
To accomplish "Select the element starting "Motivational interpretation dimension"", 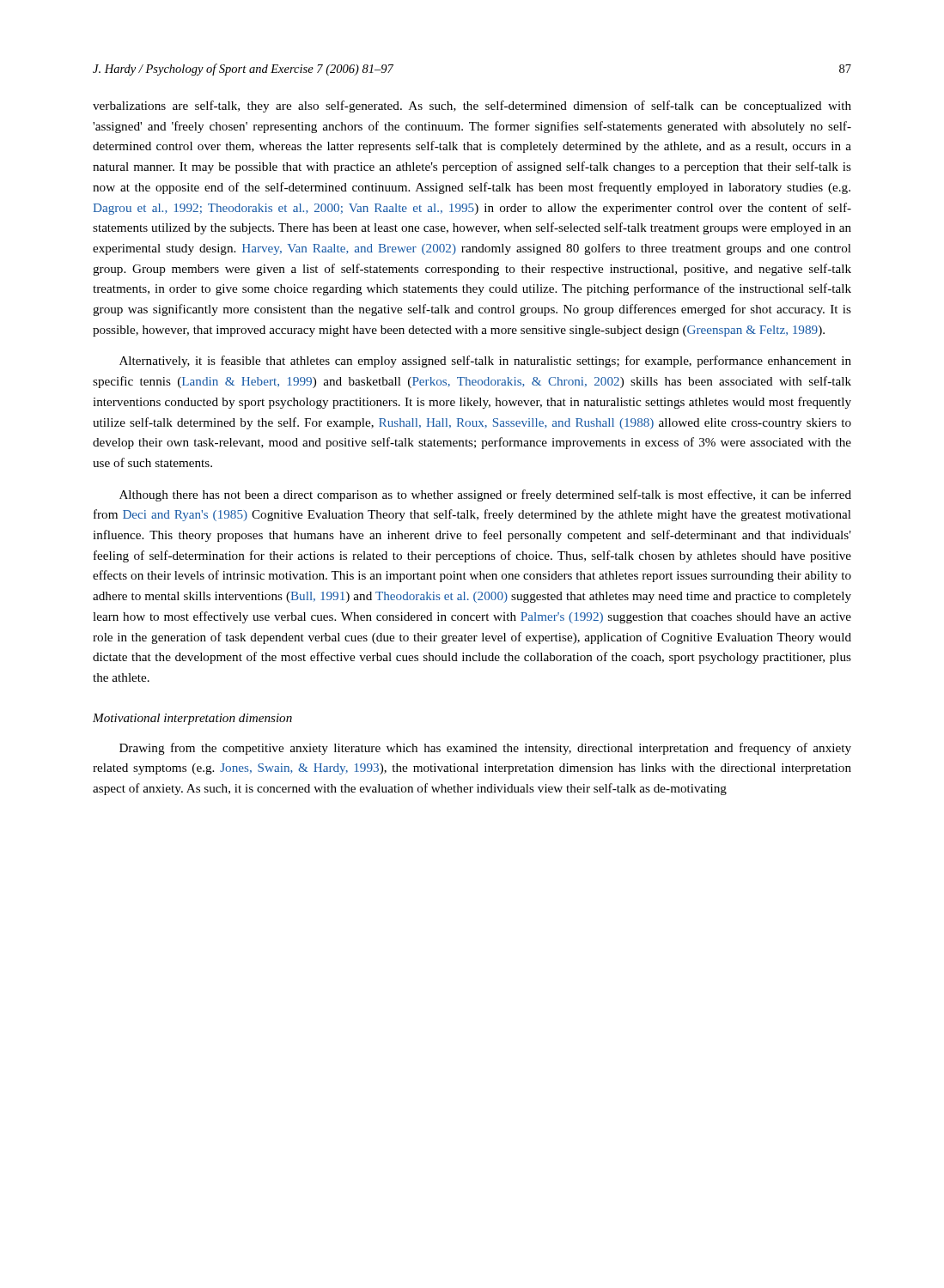I will 193,717.
